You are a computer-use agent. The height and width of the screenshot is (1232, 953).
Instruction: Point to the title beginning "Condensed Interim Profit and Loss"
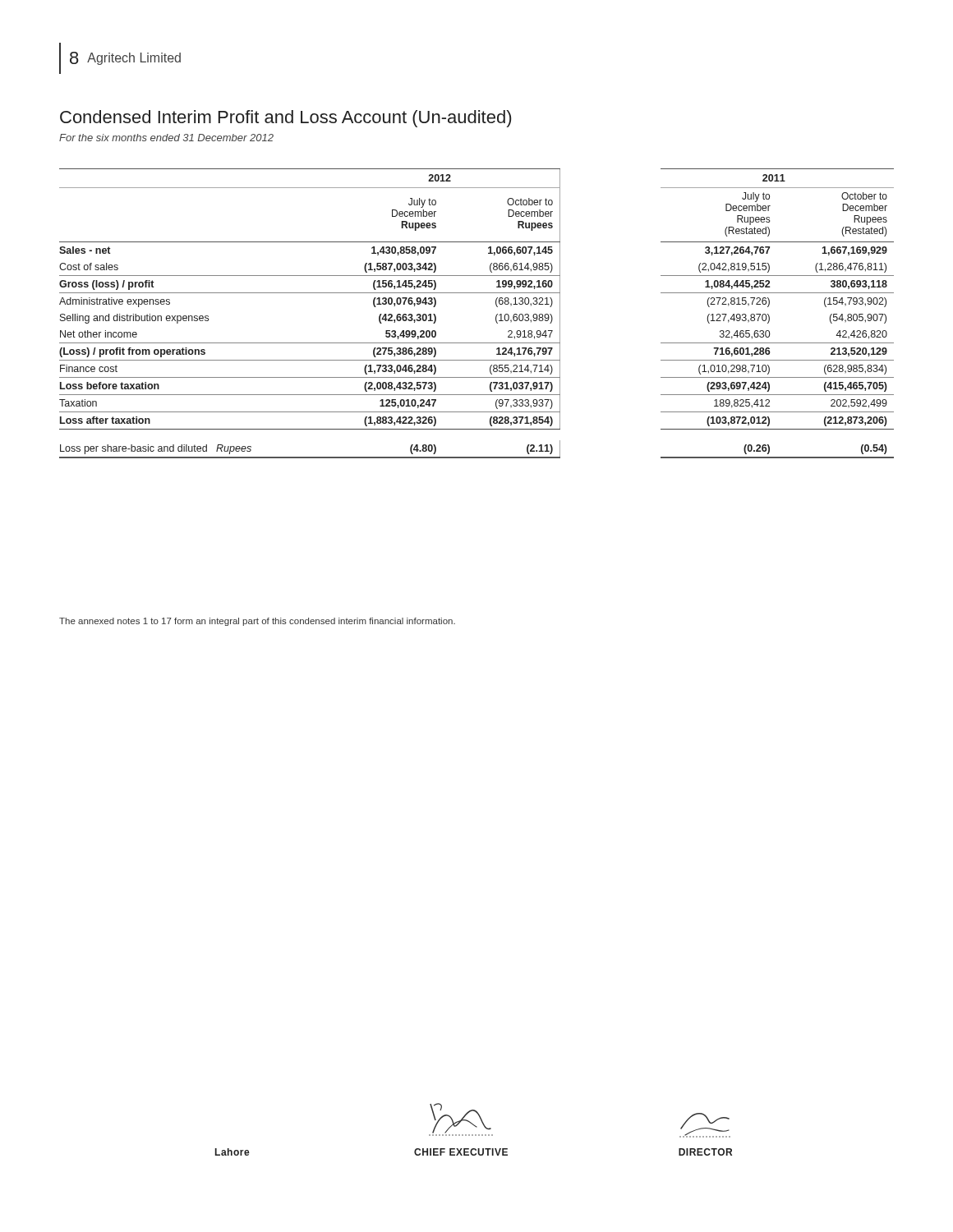(x=286, y=125)
